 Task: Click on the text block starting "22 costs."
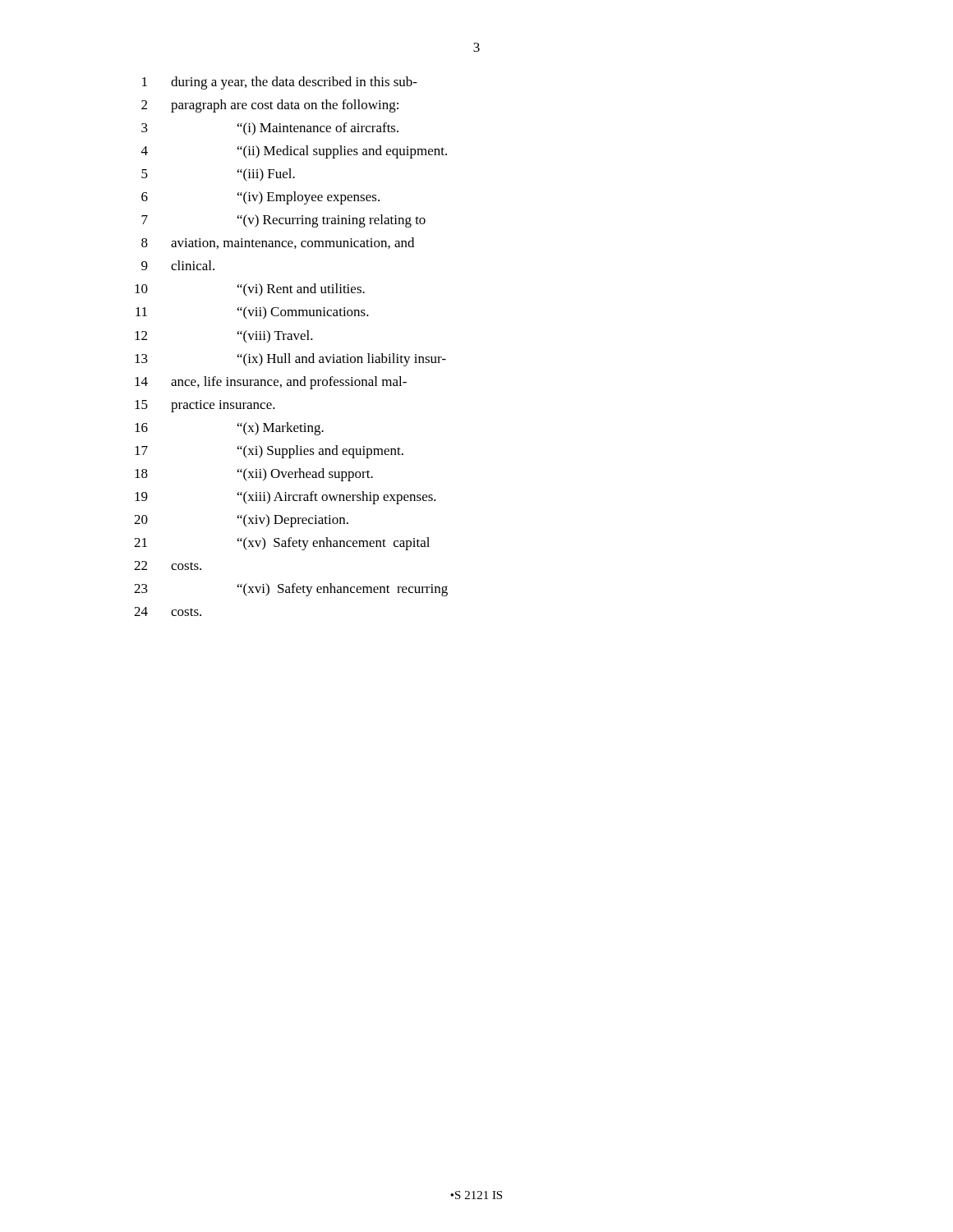click(168, 565)
